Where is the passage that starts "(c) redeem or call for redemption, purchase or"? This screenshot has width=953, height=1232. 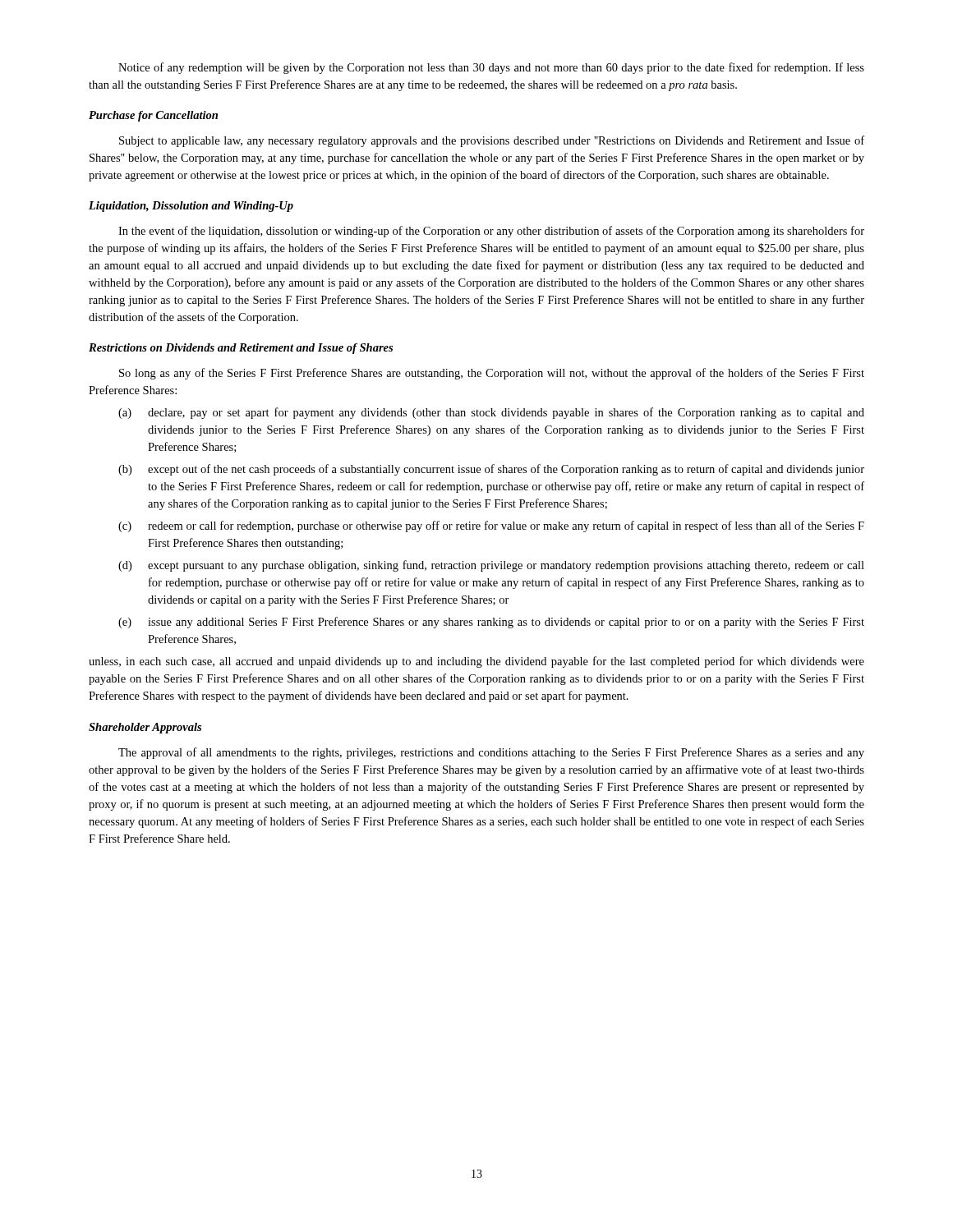click(491, 535)
